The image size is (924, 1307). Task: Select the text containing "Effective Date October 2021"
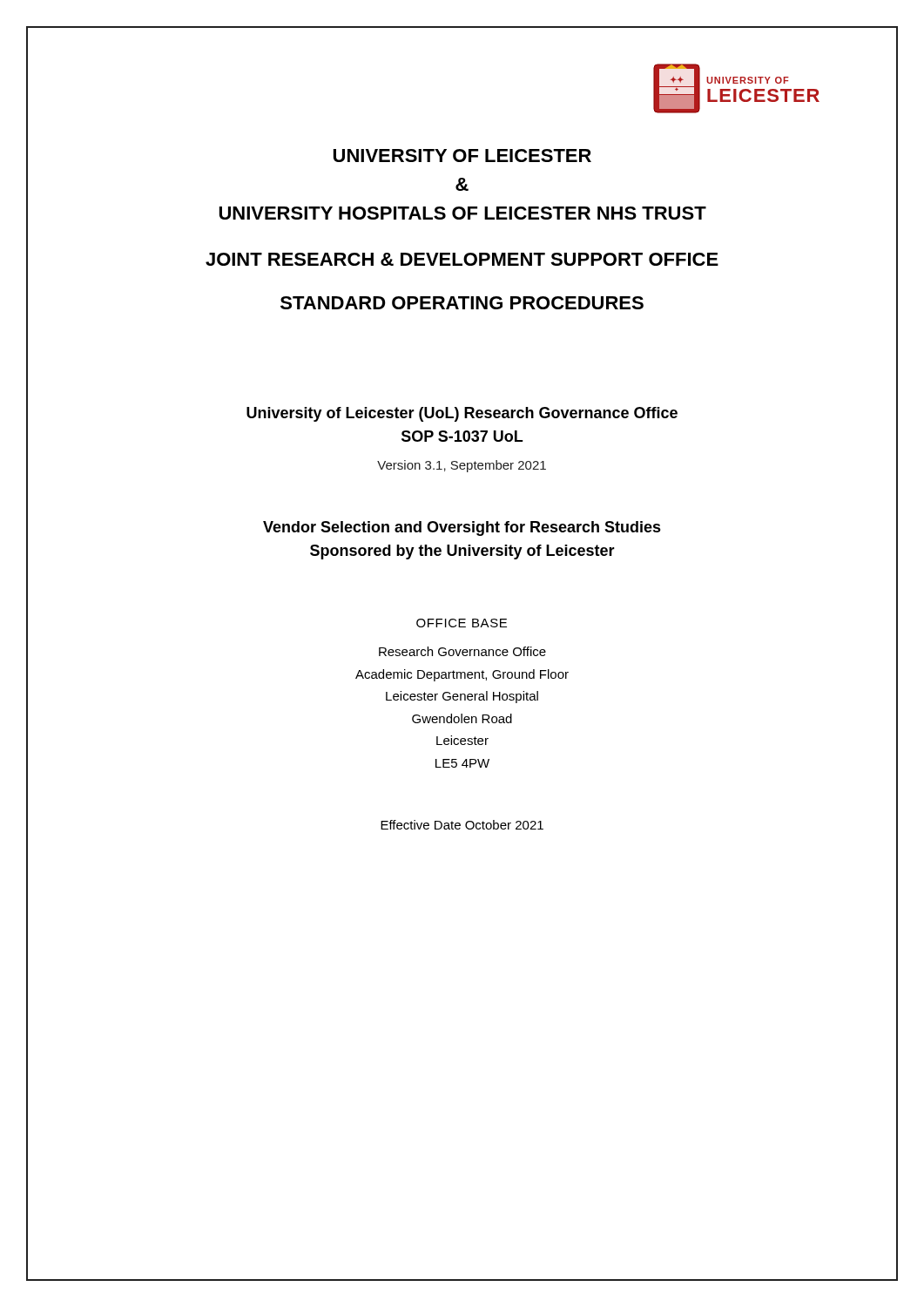coord(462,825)
